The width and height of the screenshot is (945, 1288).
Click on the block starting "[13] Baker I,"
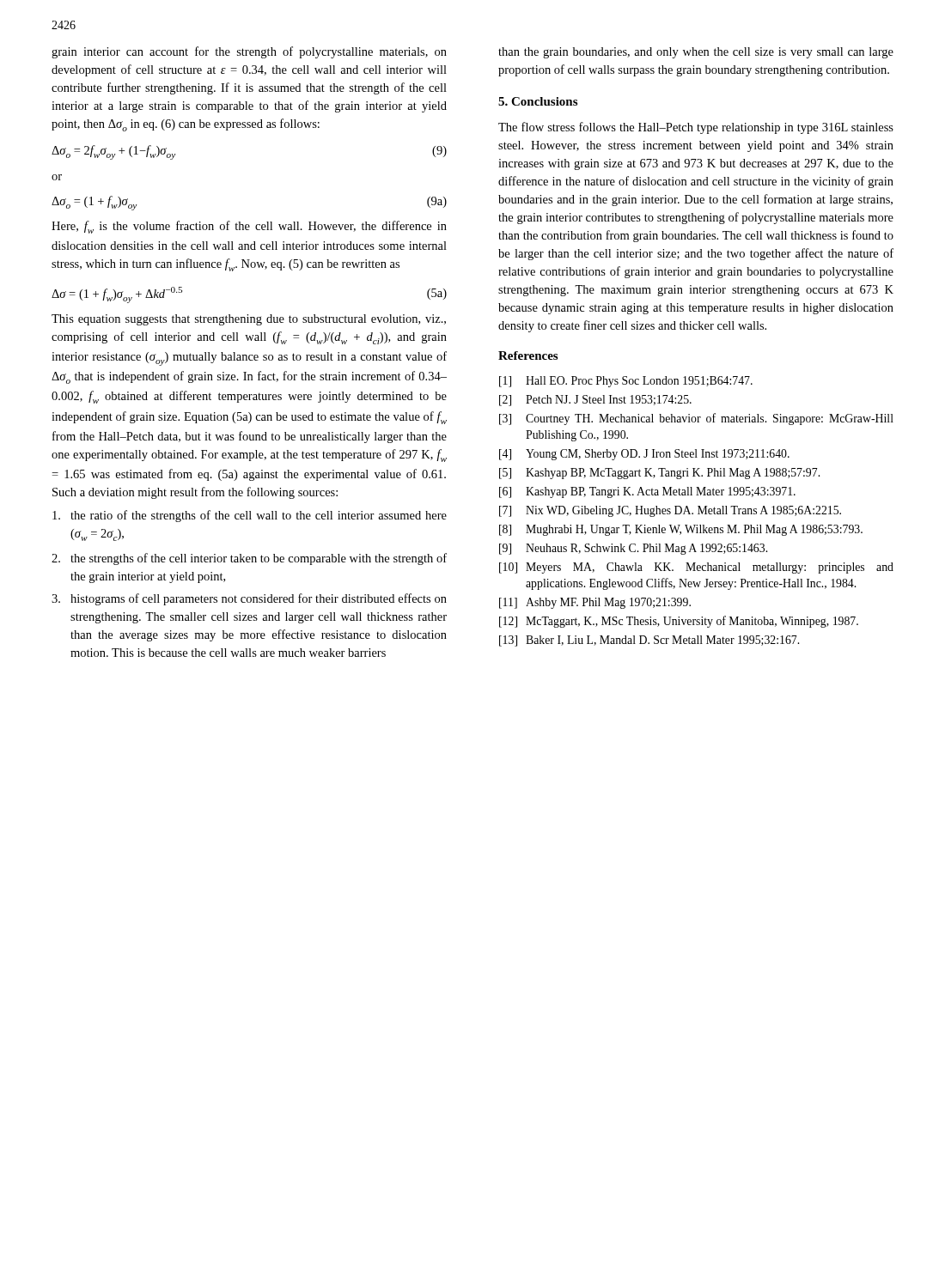tap(696, 640)
